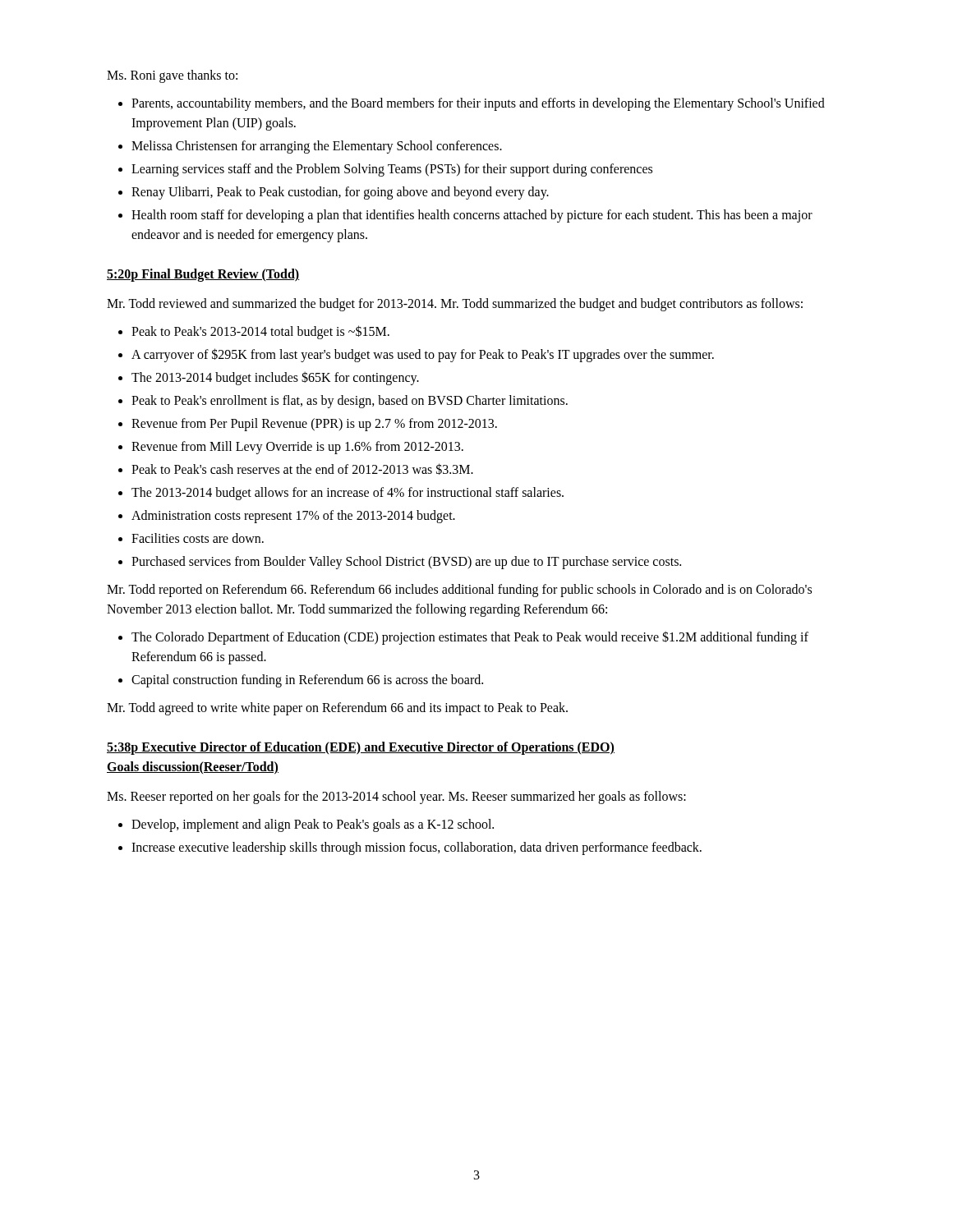
Task: Point to the block beginning "Renay Ulibarri, Peak to Peak"
Action: [x=340, y=192]
